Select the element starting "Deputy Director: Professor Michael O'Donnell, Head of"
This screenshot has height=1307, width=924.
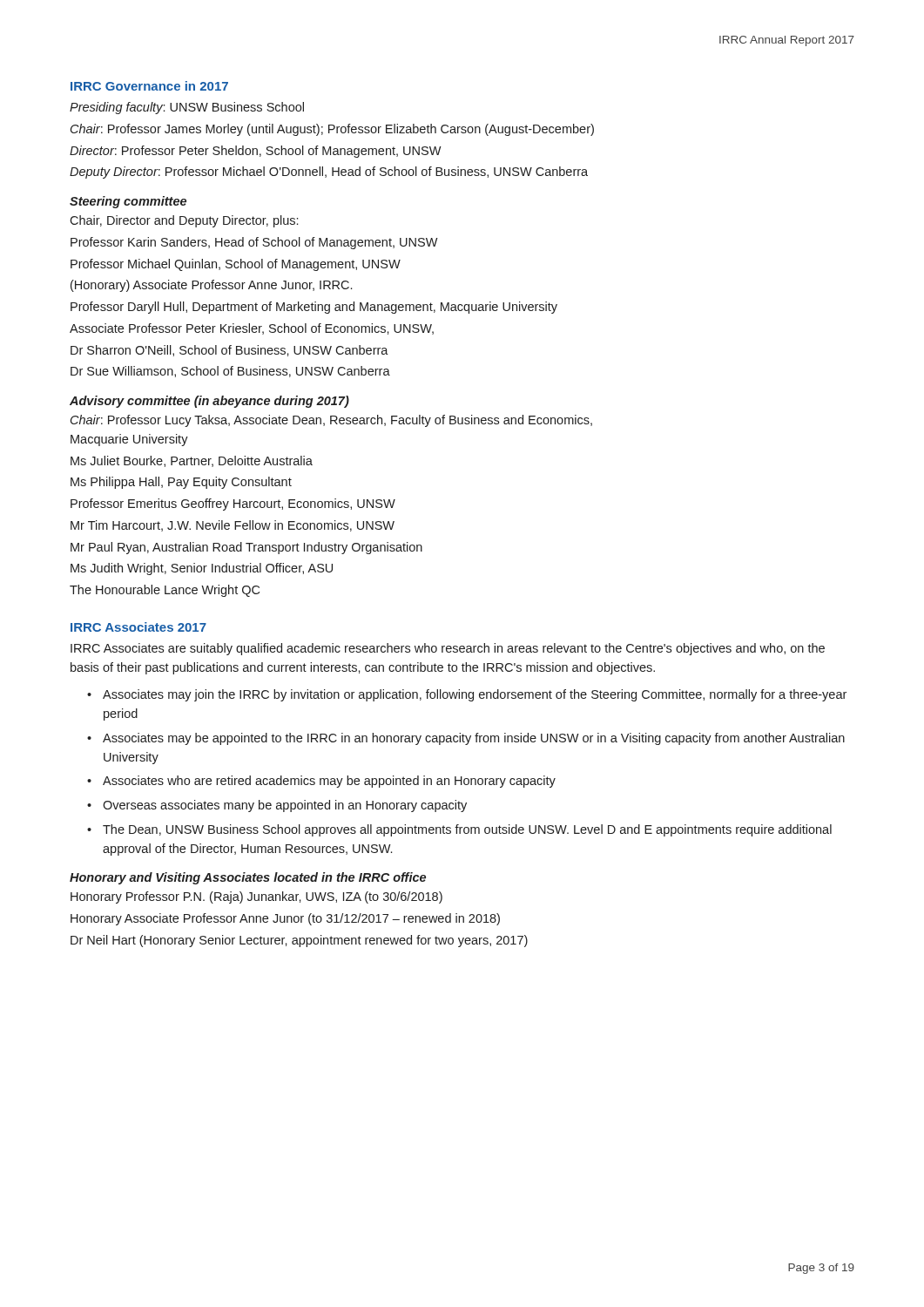click(329, 172)
